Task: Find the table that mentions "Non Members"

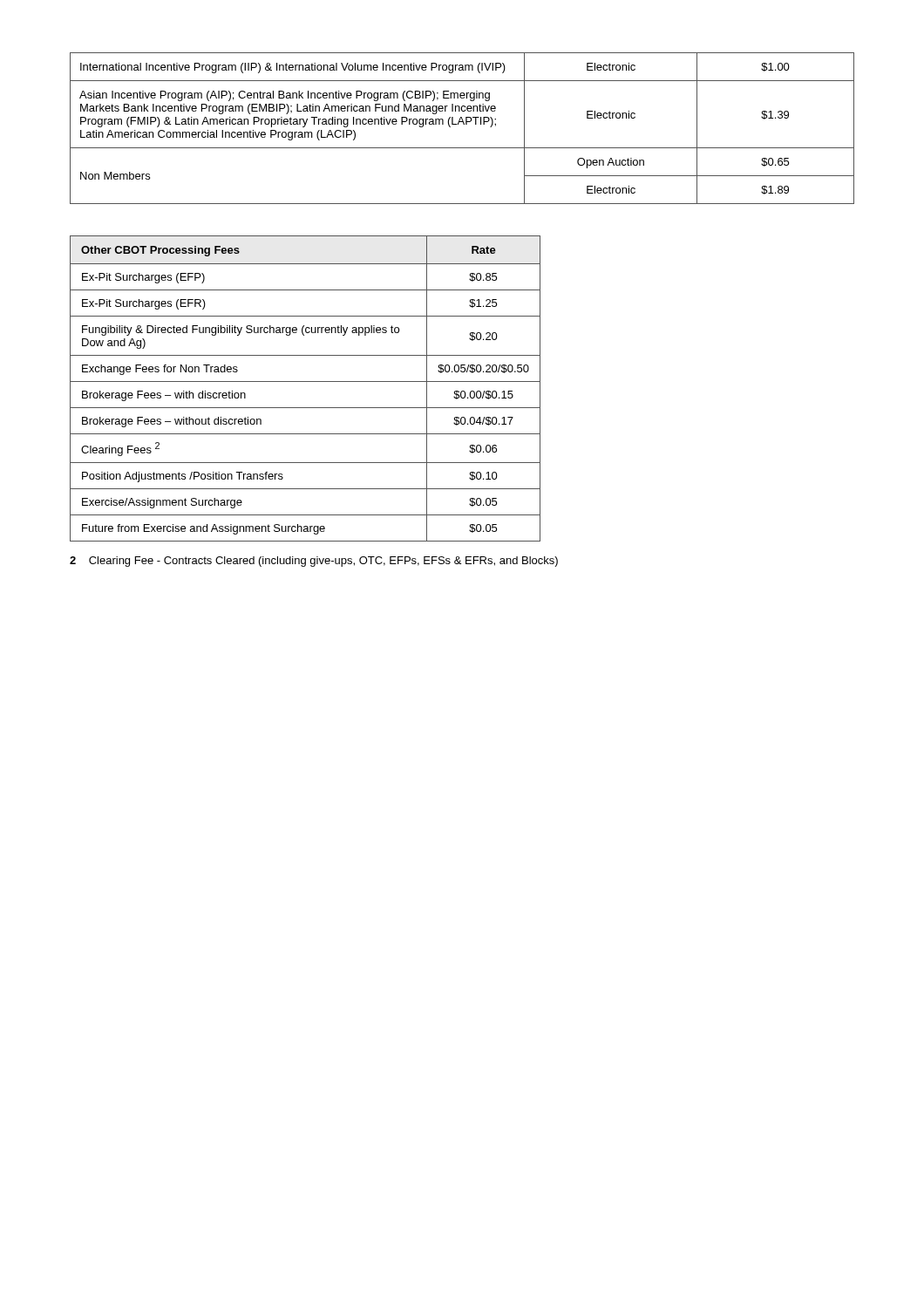Action: (462, 128)
